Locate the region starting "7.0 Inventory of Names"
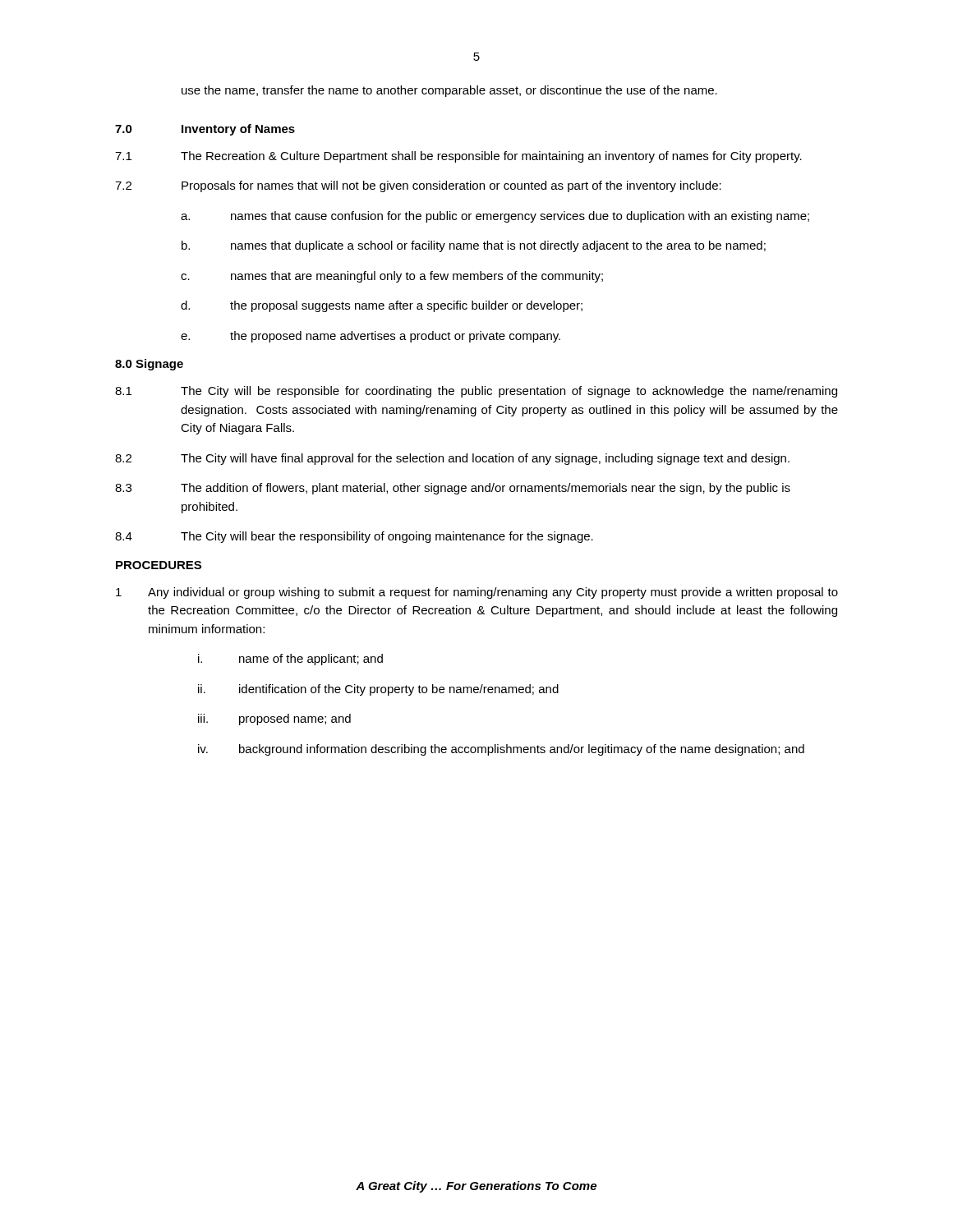The width and height of the screenshot is (953, 1232). [205, 128]
